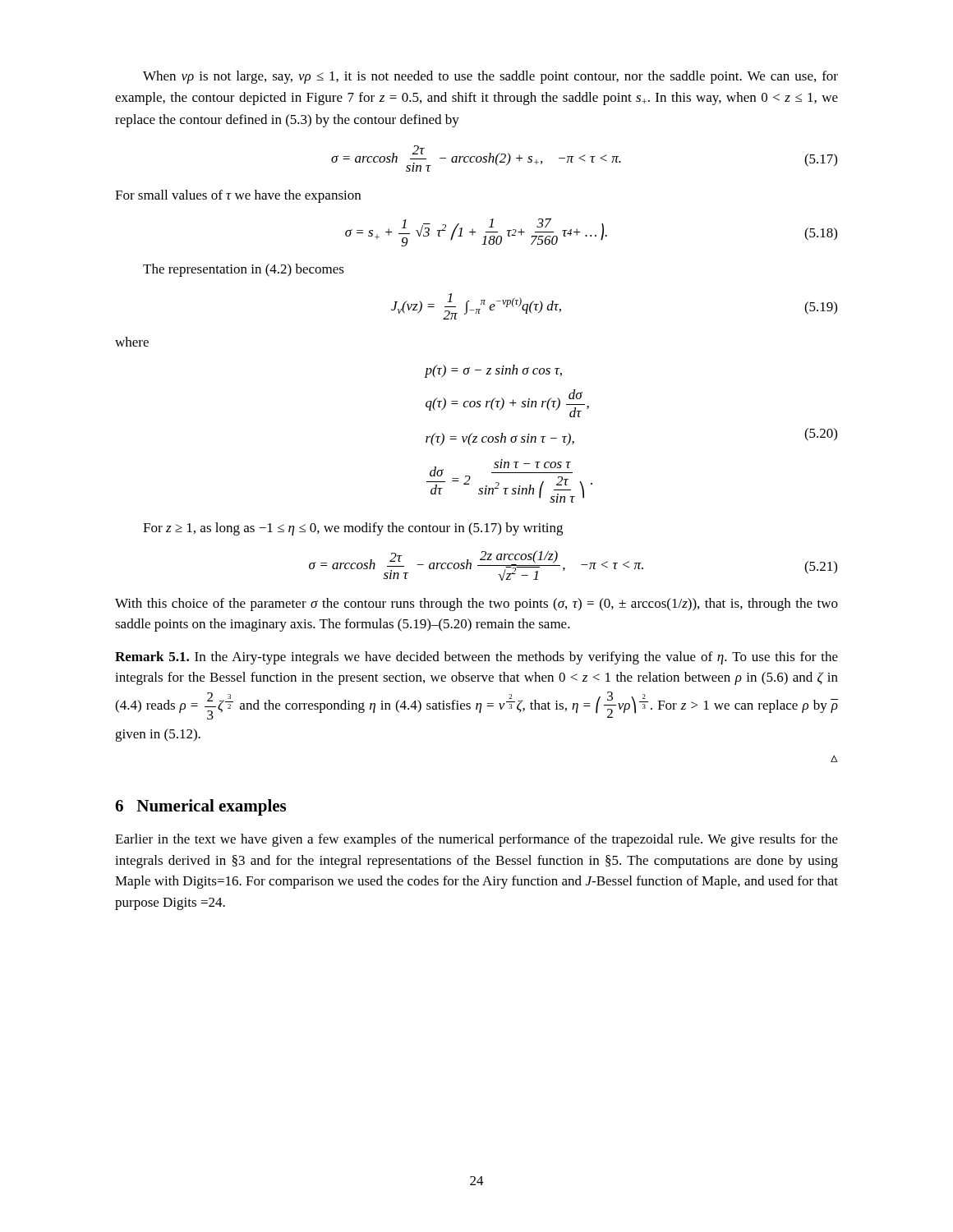This screenshot has height=1232, width=953.
Task: Locate the text block containing "When νρ is not large,"
Action: click(476, 98)
